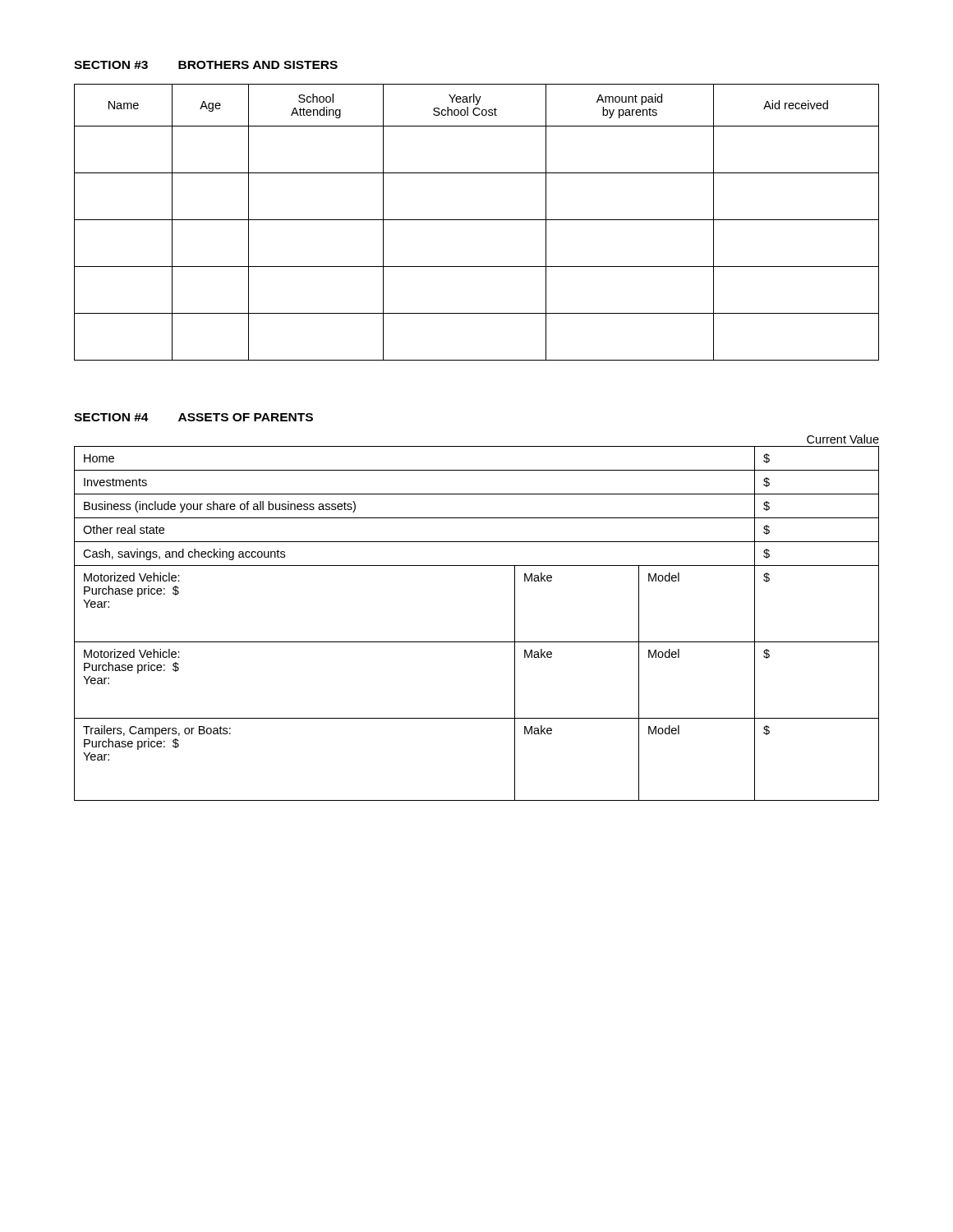Select the section header with the text "SECTION #4 ASSETS OF"

194,417
